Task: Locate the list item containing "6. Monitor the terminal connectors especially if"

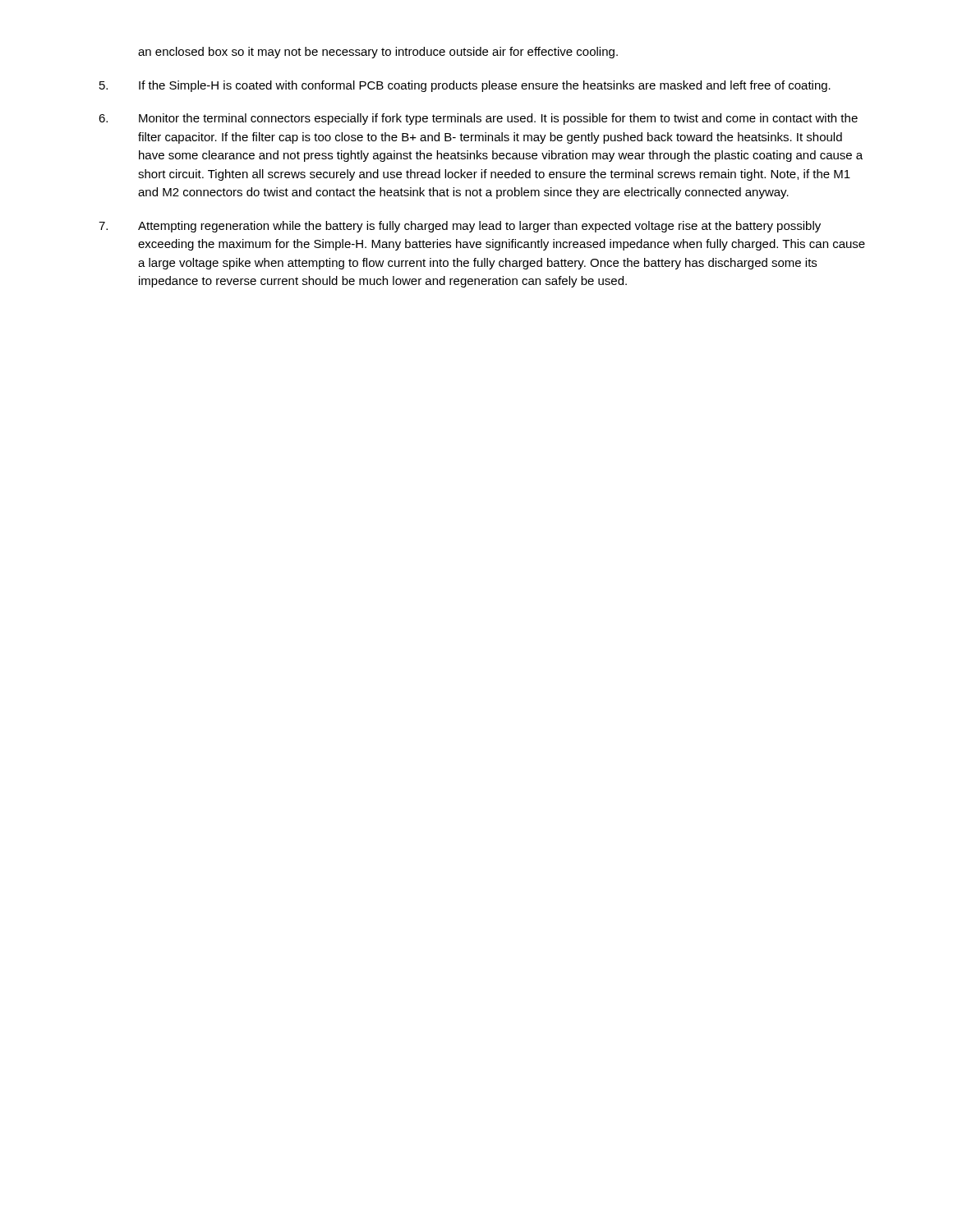Action: [x=485, y=155]
